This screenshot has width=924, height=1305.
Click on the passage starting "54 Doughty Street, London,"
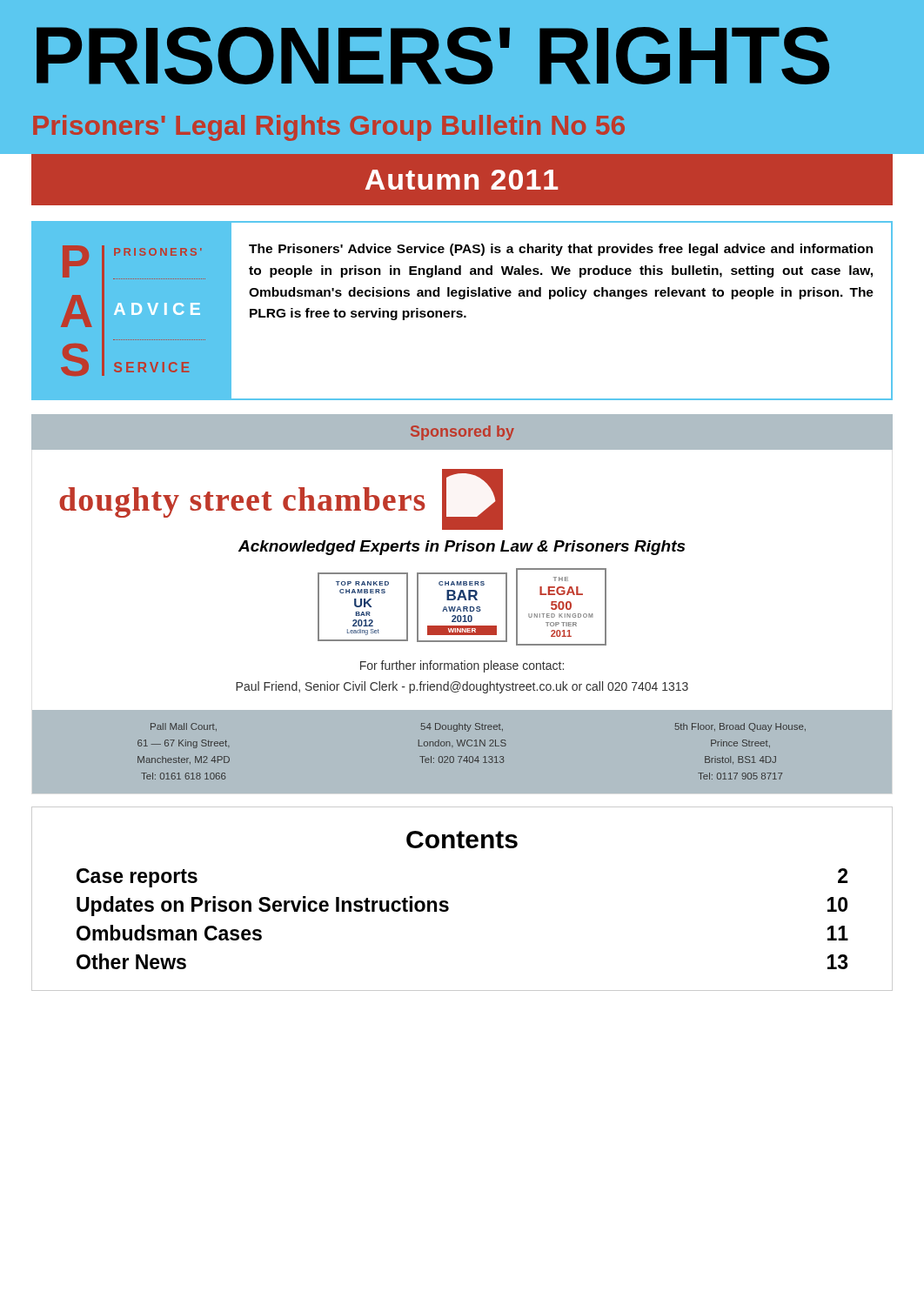[462, 743]
